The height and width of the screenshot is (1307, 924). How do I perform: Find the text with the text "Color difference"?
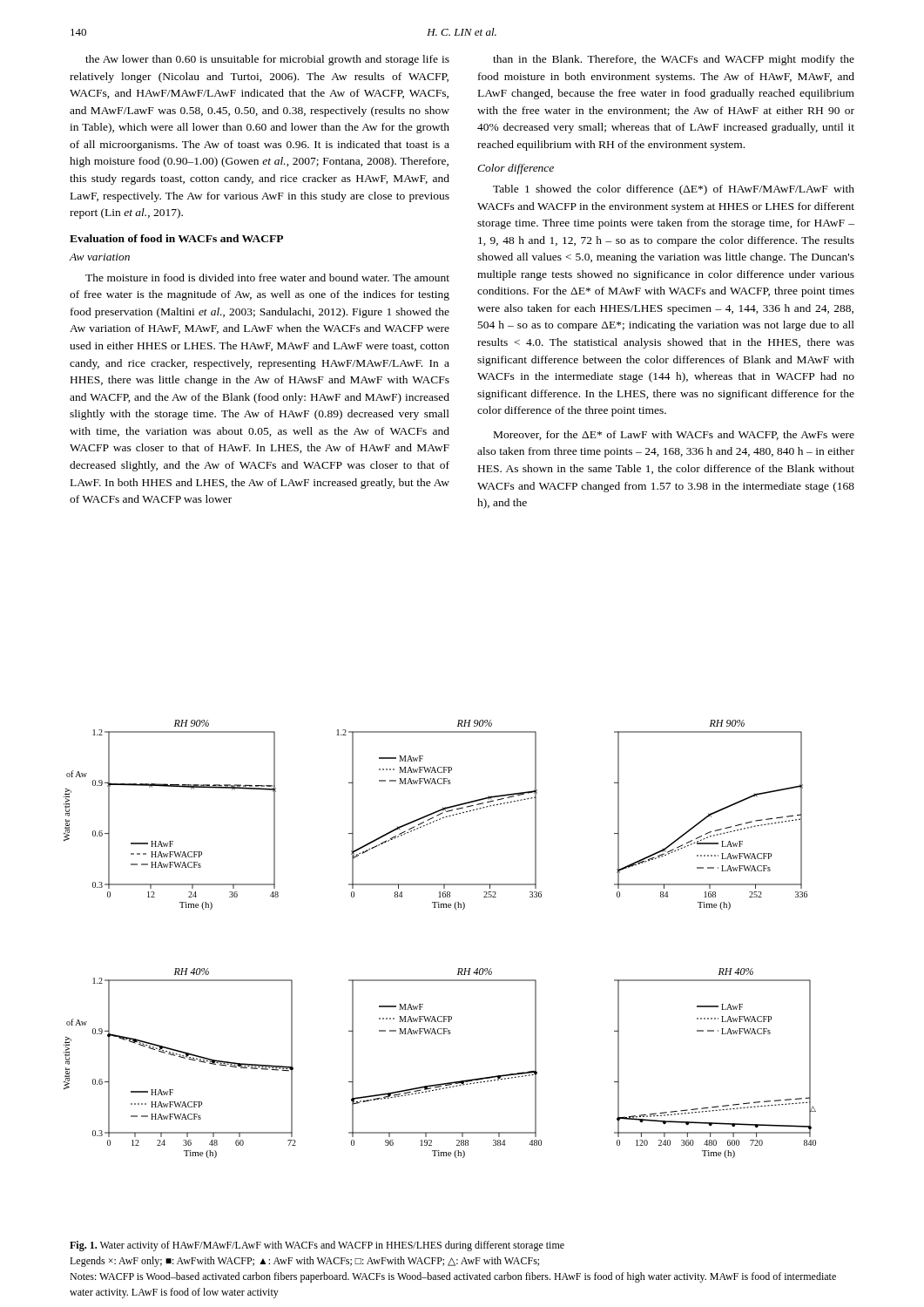point(516,168)
